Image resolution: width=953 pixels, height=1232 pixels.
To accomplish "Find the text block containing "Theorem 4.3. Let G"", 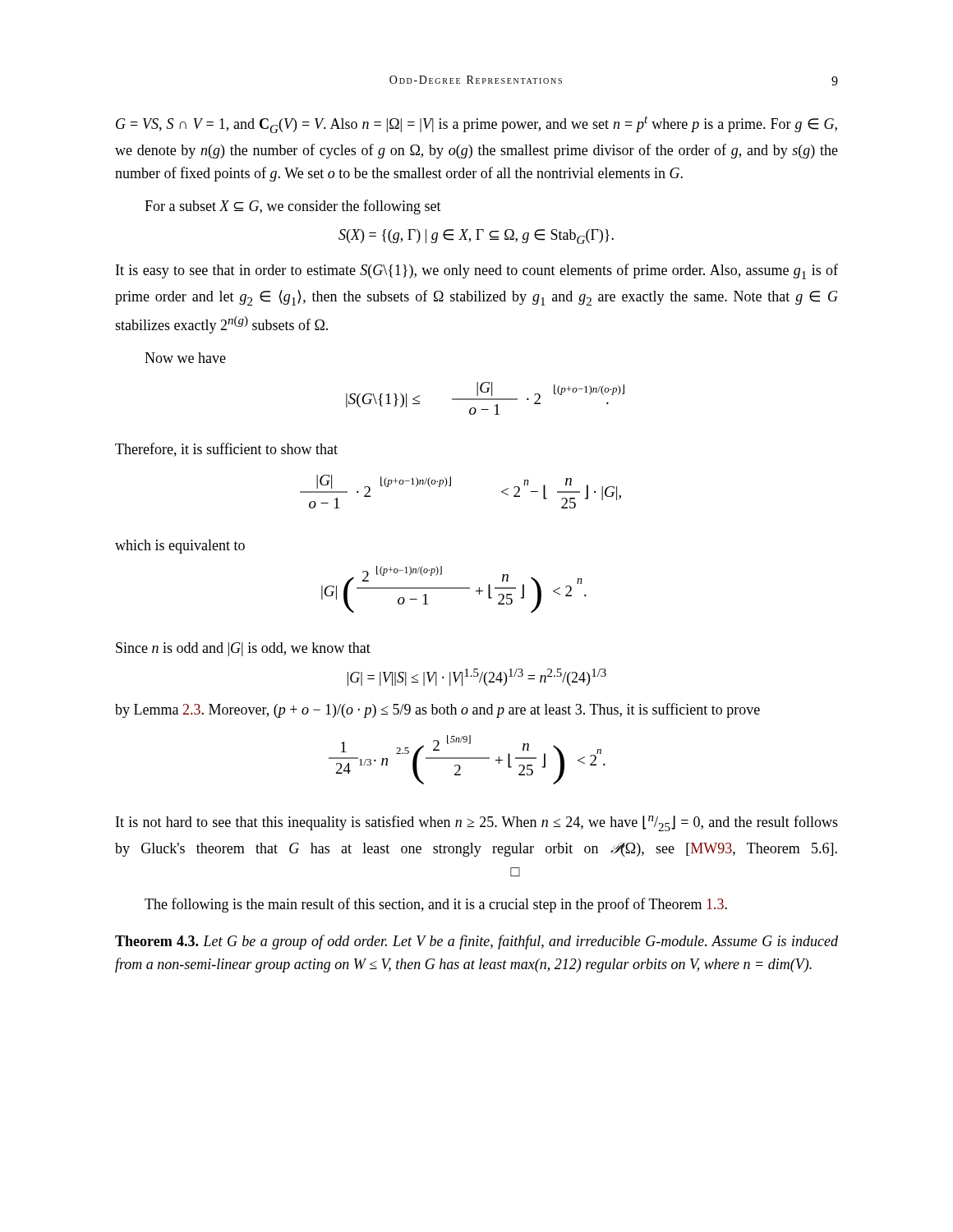I will (476, 954).
